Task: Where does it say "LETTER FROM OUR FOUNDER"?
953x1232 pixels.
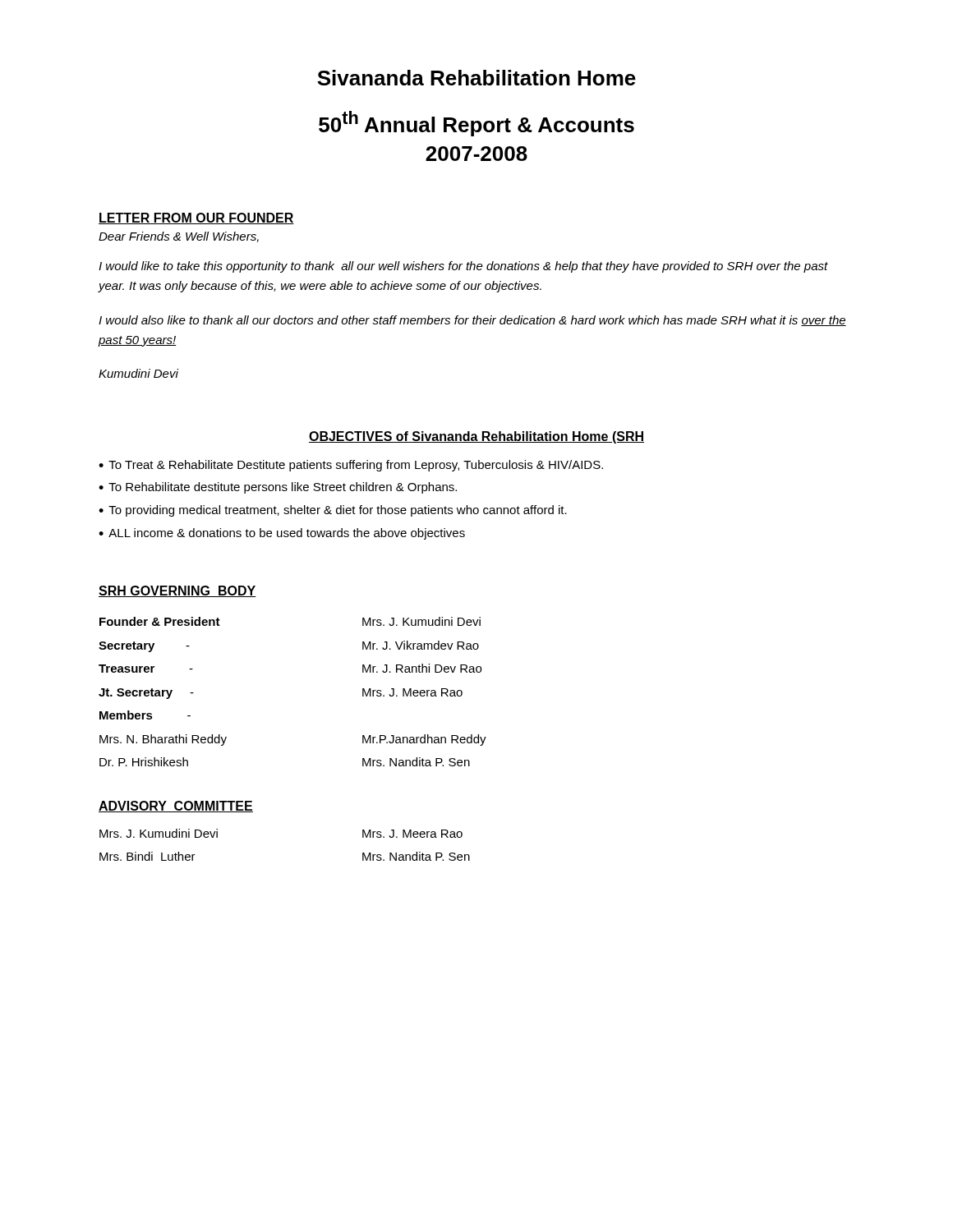Action: [196, 218]
